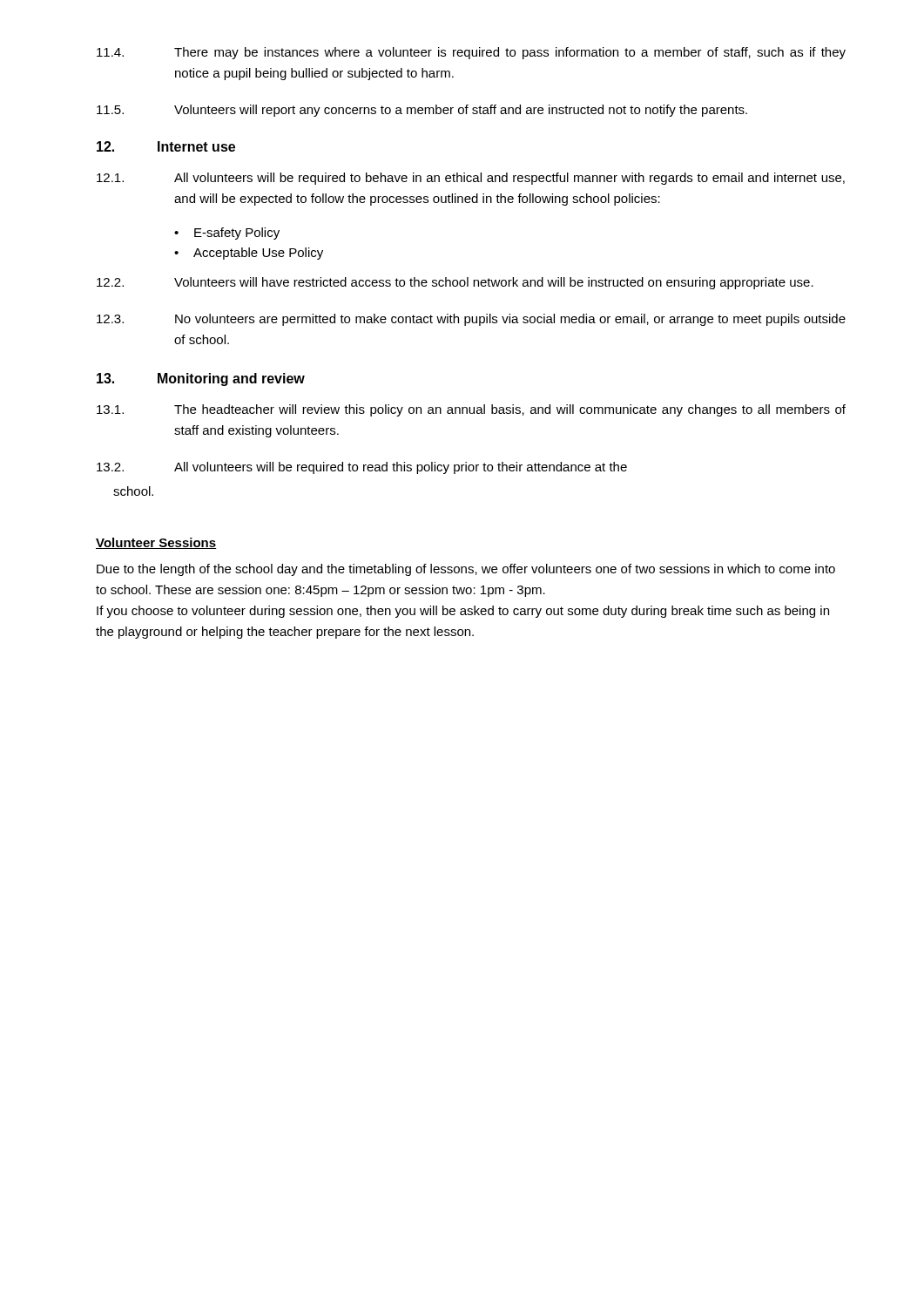Navigate to the element starting "13.1. The headteacher will review this policy on"

click(471, 420)
